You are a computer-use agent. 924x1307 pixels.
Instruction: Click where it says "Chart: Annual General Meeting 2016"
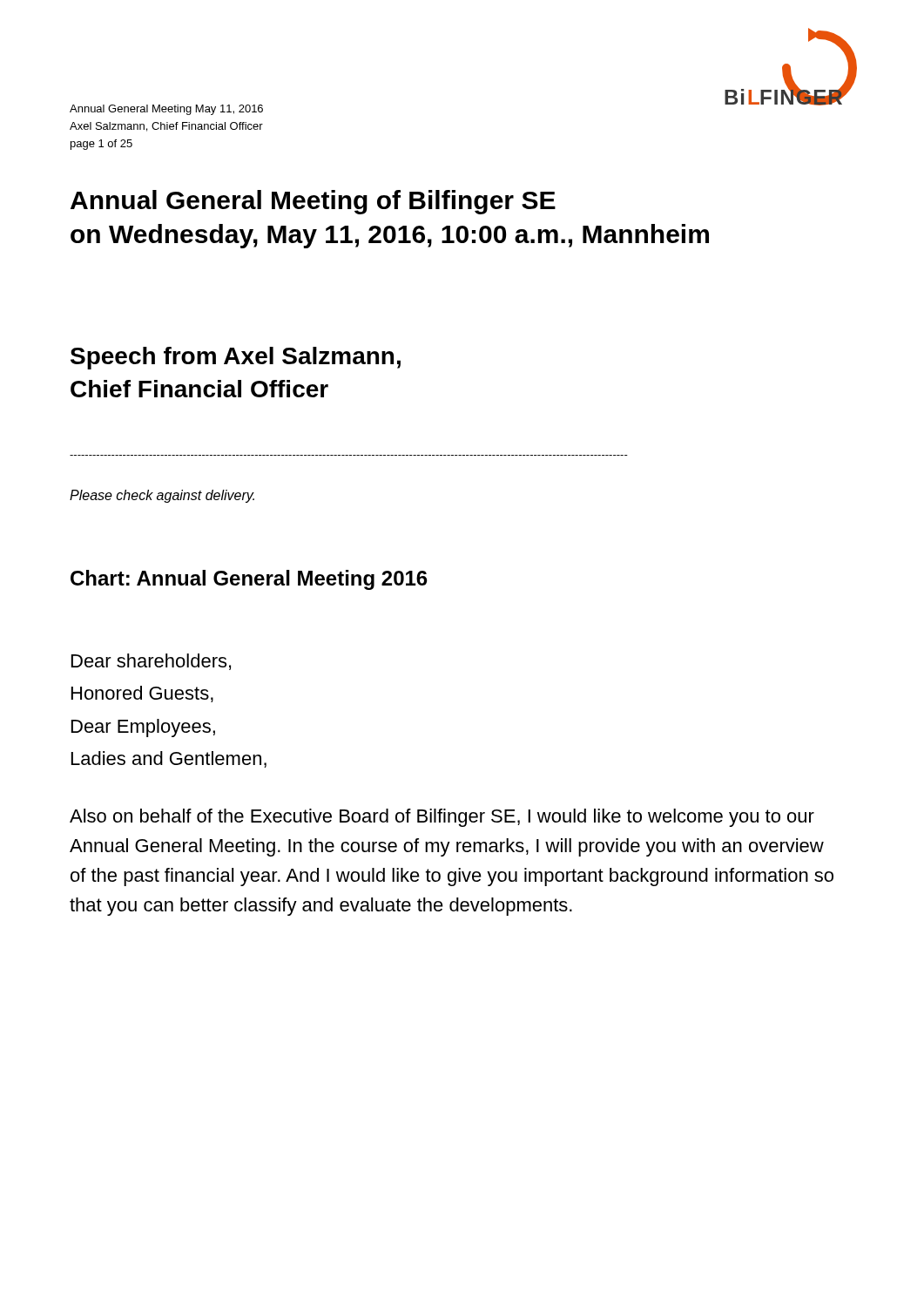coord(249,578)
